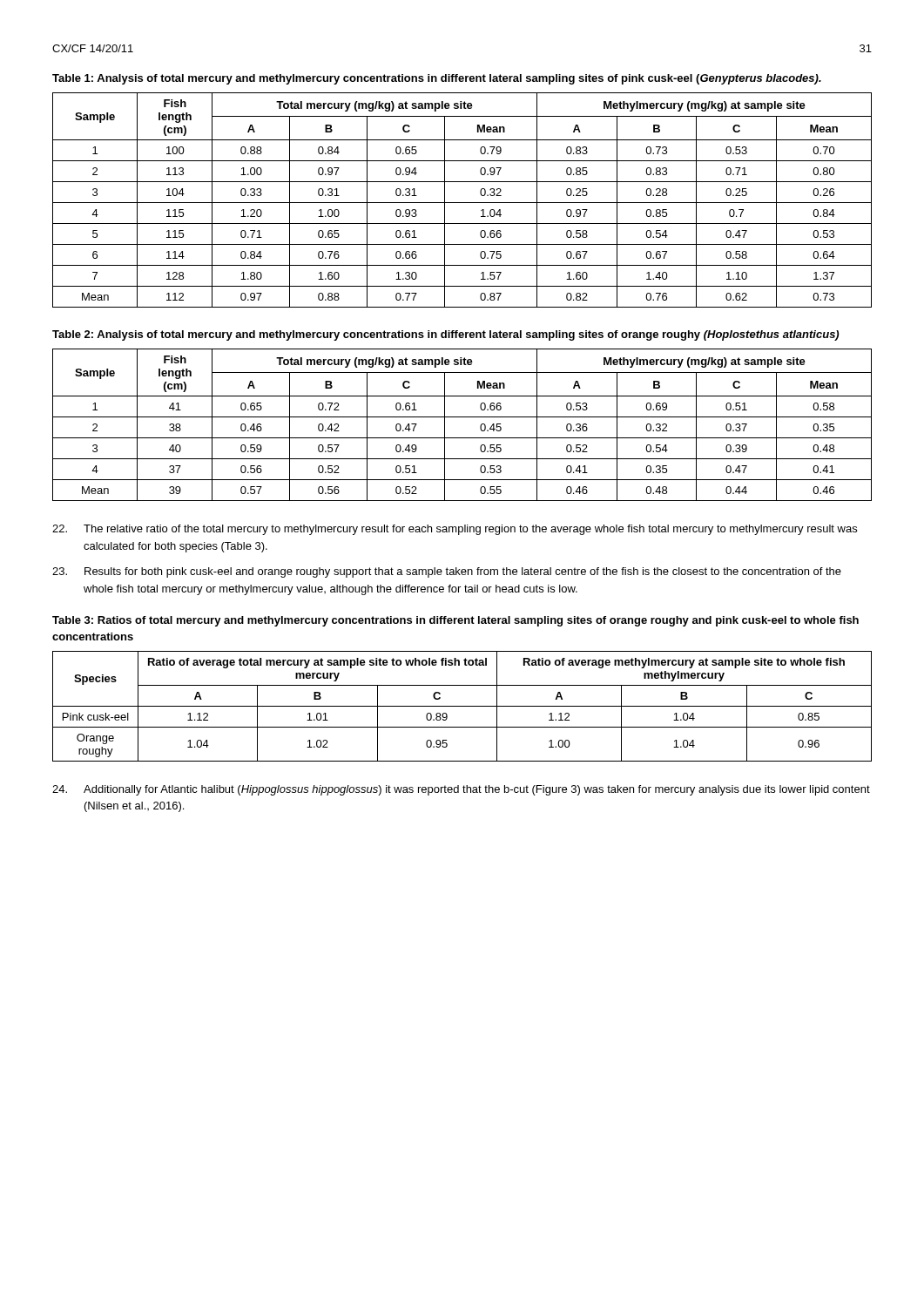Image resolution: width=924 pixels, height=1307 pixels.
Task: Click on the table containing "Orange roughy"
Action: click(462, 706)
